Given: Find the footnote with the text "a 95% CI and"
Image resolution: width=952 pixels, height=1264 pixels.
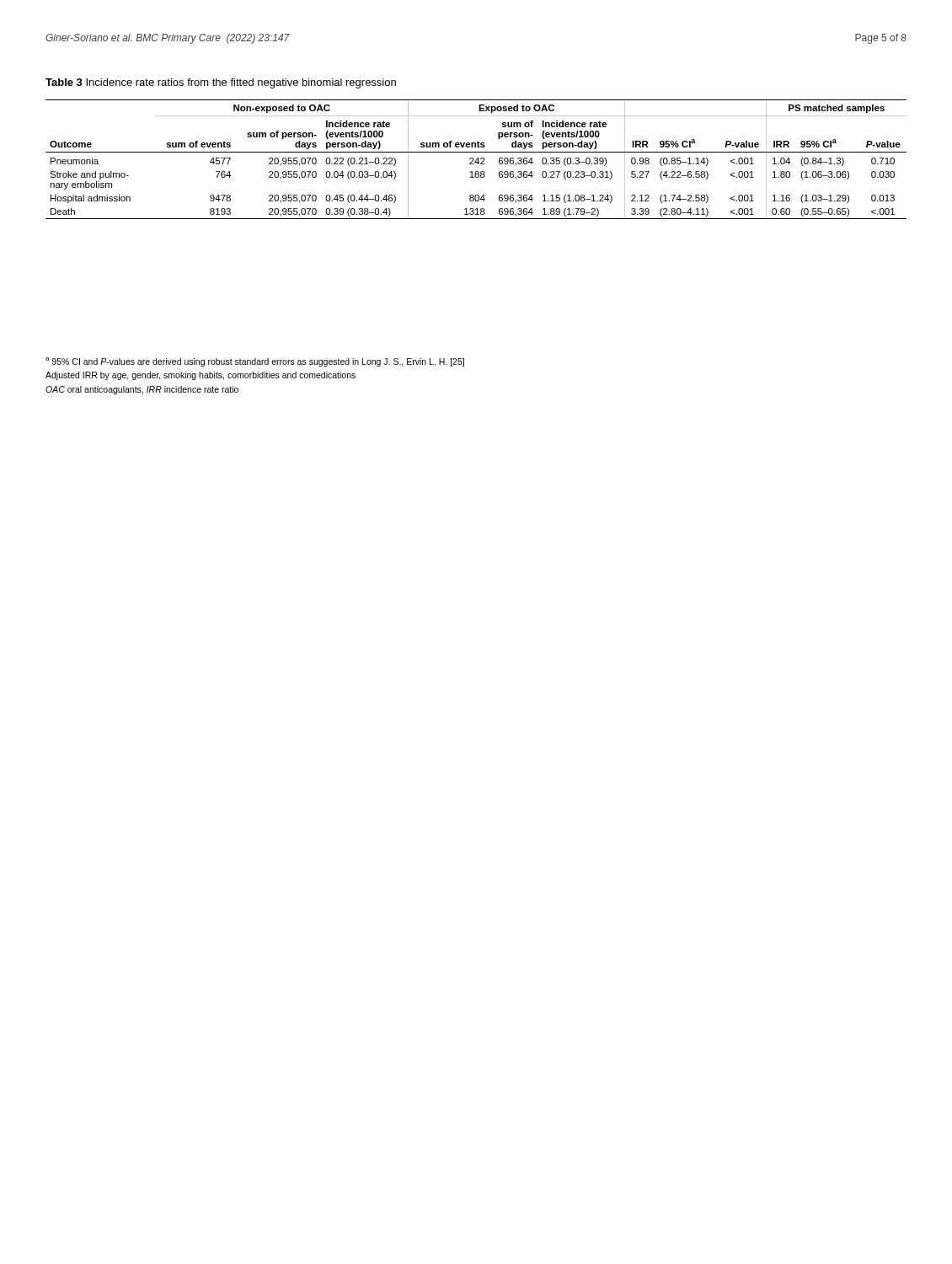Looking at the screenshot, I should click(x=255, y=375).
